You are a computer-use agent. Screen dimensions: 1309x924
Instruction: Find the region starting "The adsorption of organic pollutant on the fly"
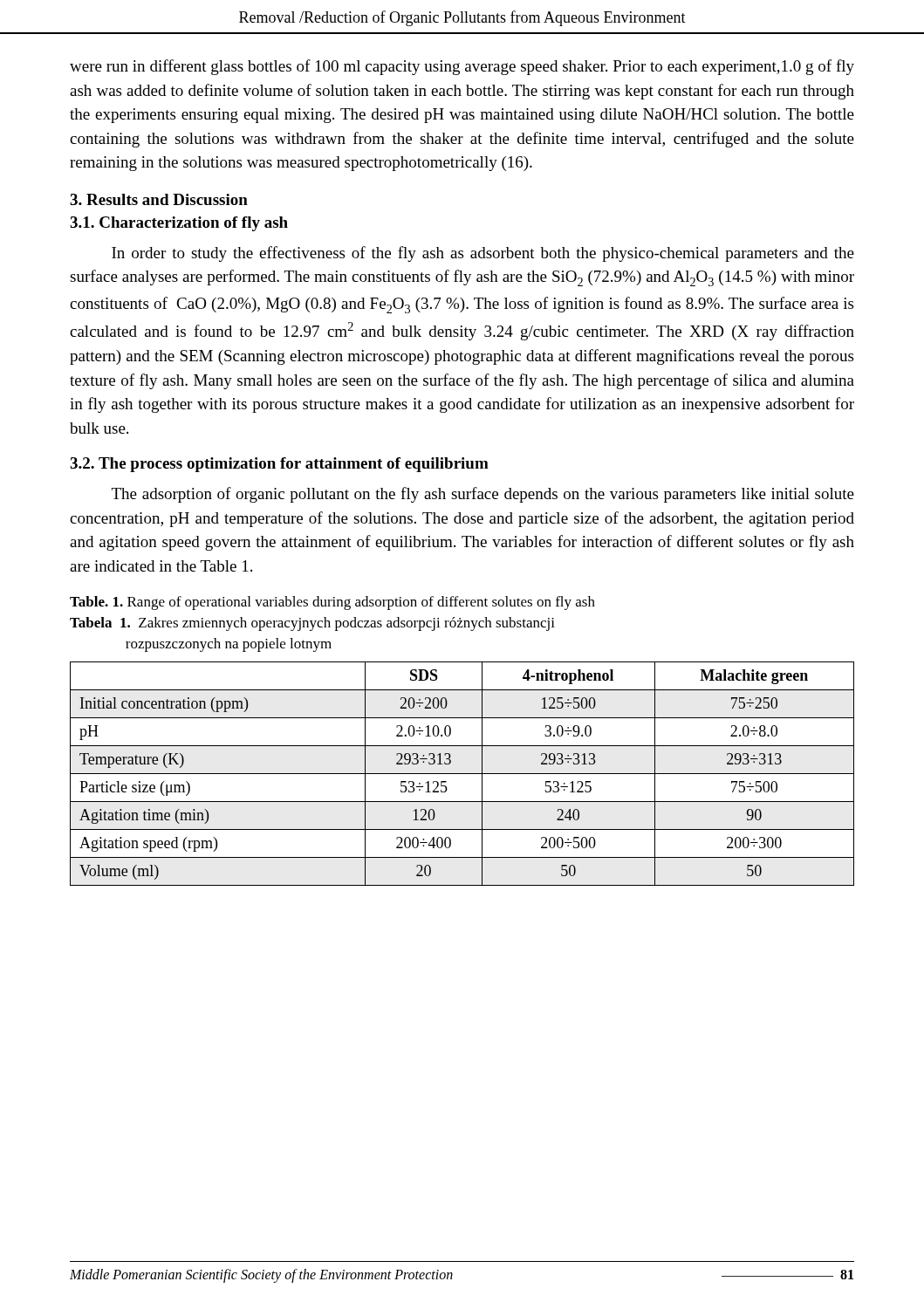click(462, 530)
